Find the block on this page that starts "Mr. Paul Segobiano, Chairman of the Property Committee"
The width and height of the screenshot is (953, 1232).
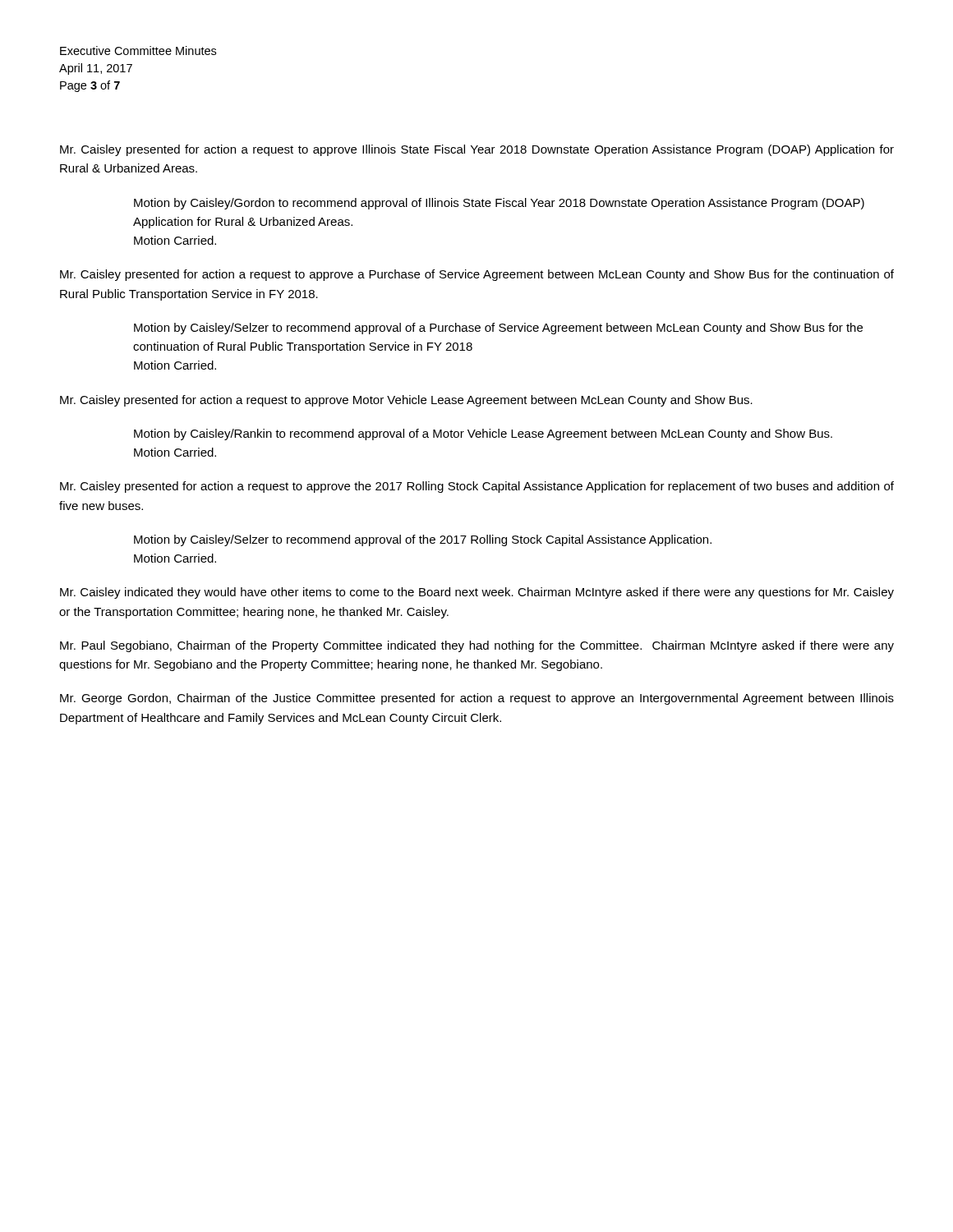point(476,654)
